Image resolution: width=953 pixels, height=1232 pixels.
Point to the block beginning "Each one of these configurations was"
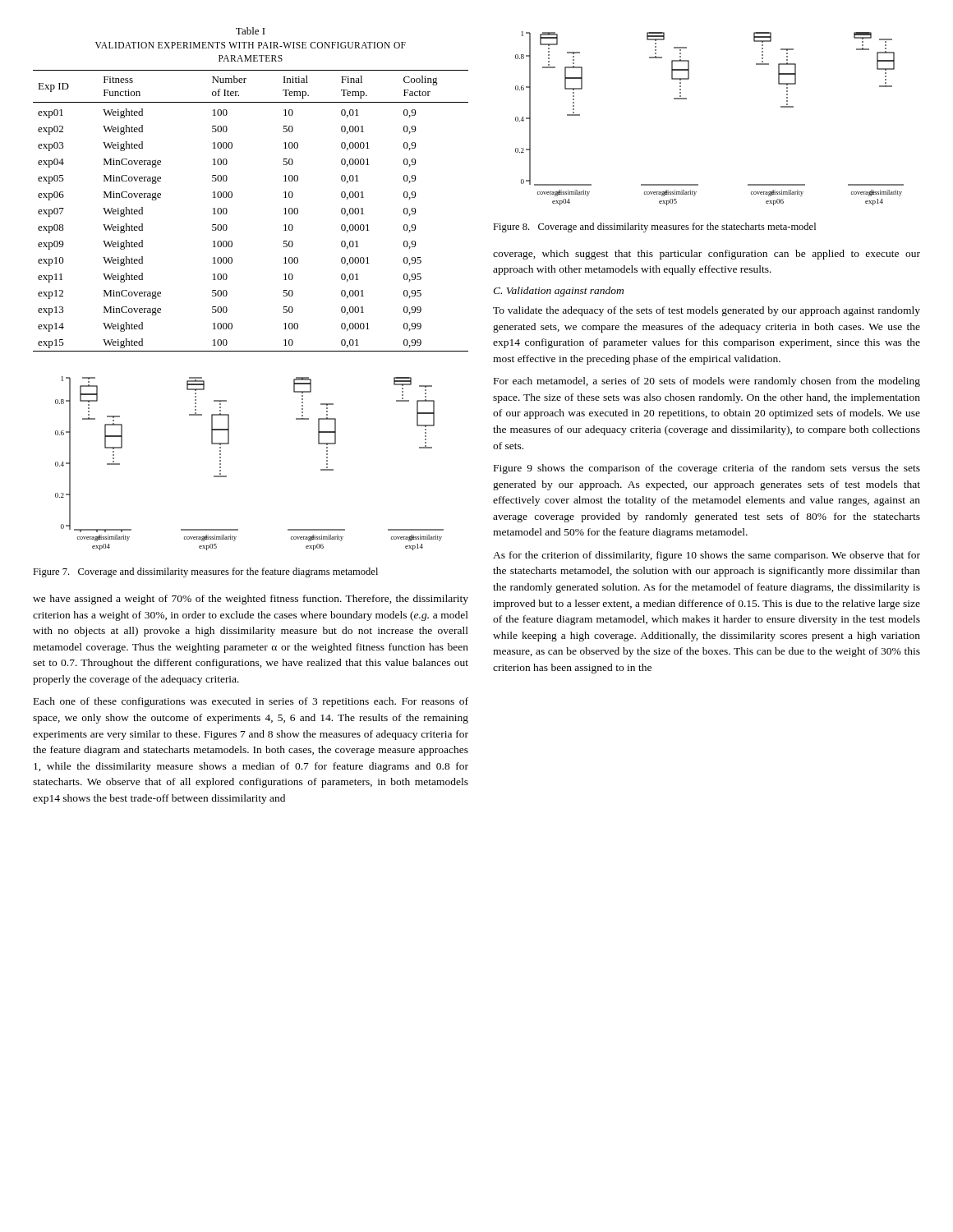pyautogui.click(x=251, y=750)
